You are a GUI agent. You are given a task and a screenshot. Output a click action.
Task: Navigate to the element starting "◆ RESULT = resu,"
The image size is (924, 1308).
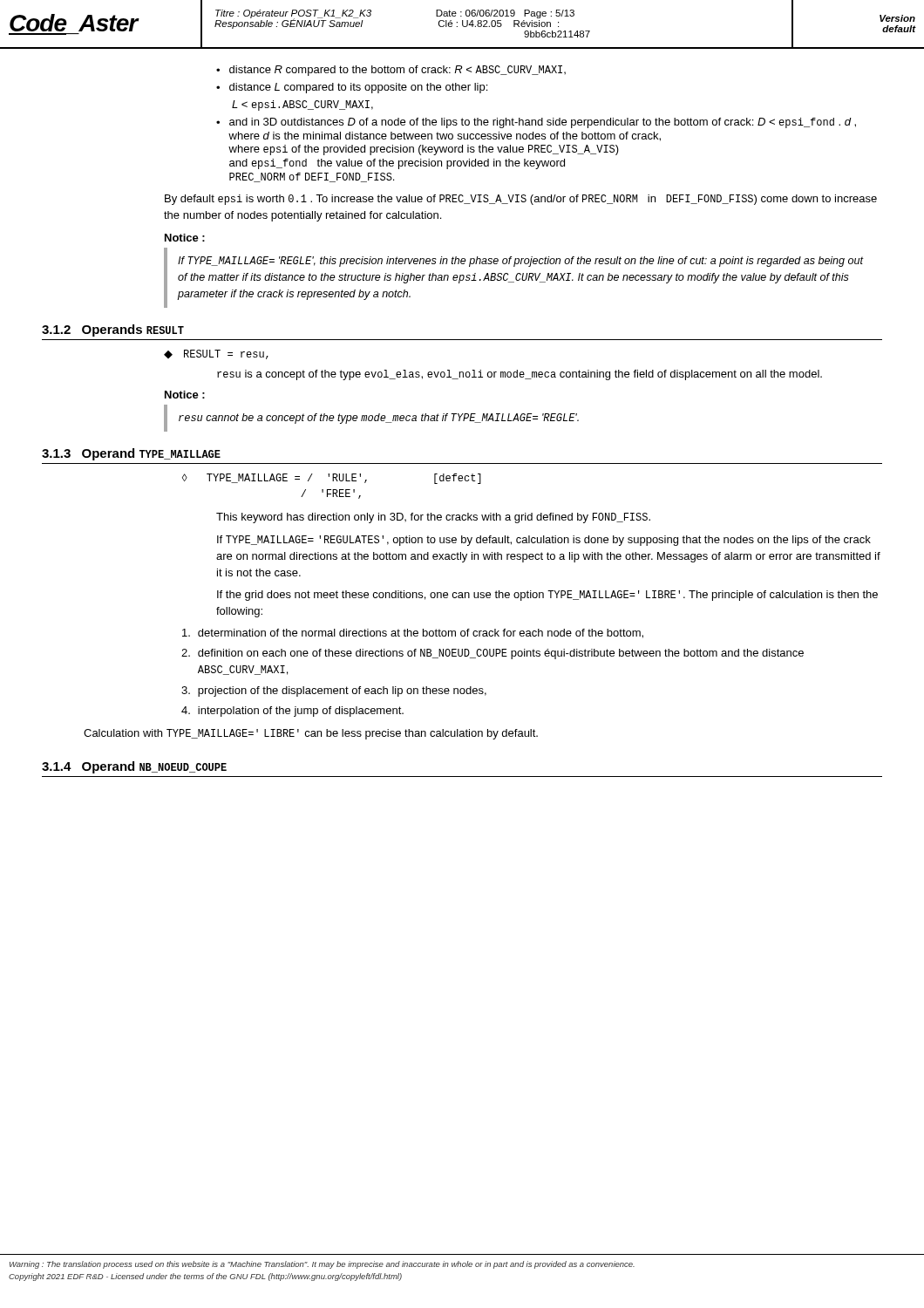[x=217, y=354]
